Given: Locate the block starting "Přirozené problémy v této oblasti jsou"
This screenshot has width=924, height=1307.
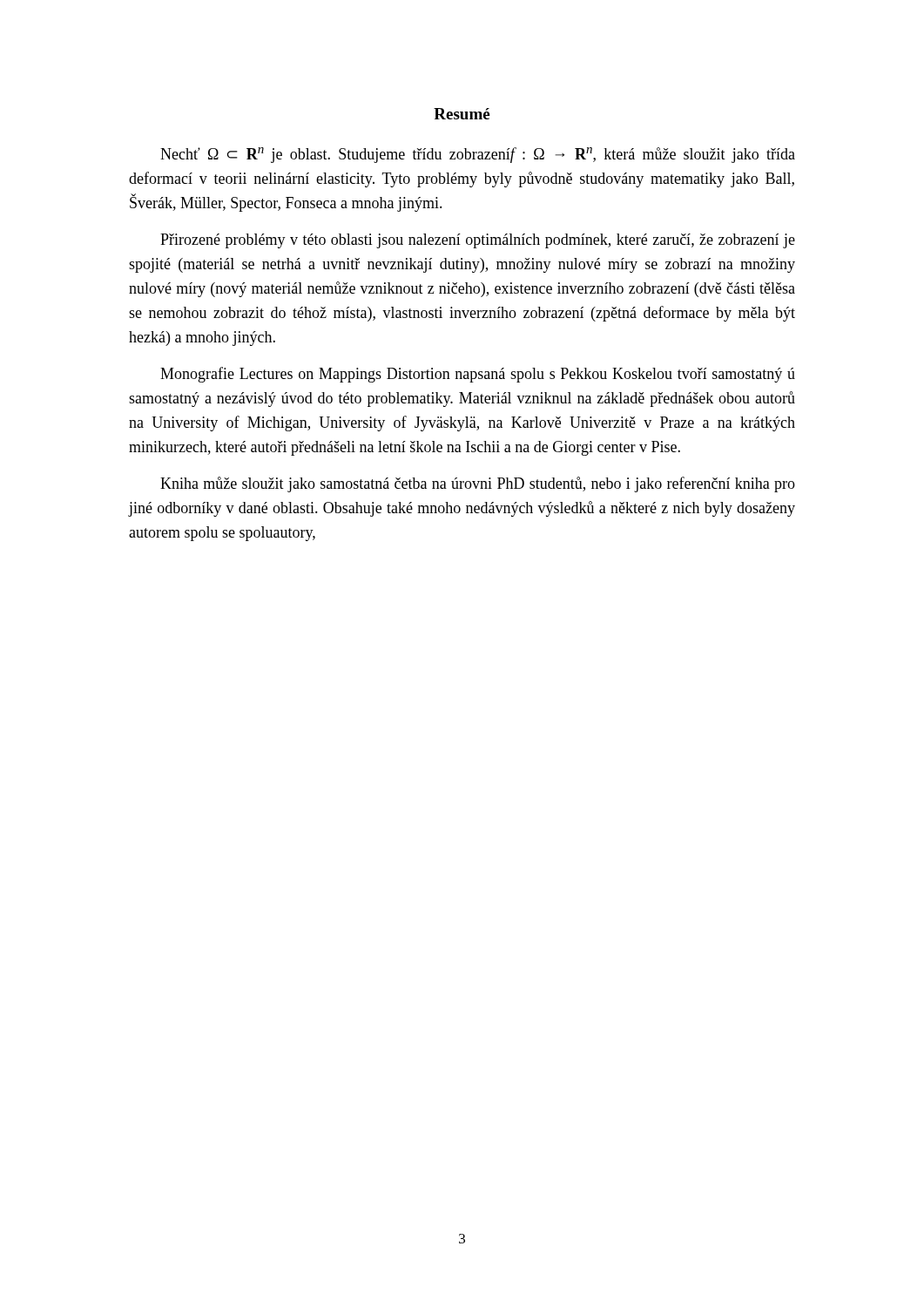Looking at the screenshot, I should pyautogui.click(x=462, y=288).
